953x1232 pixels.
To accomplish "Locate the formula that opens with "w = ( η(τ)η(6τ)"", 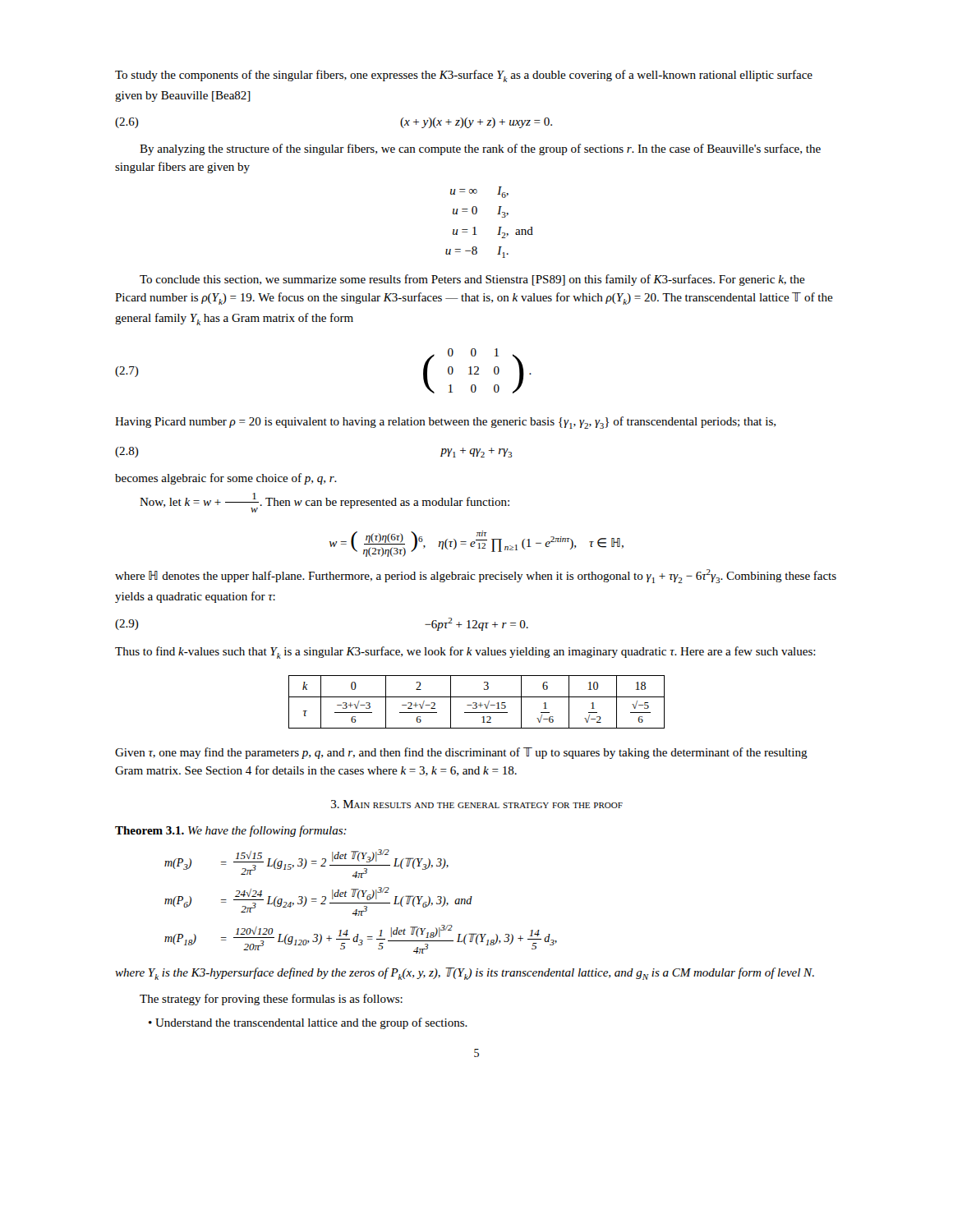I will pyautogui.click(x=476, y=542).
